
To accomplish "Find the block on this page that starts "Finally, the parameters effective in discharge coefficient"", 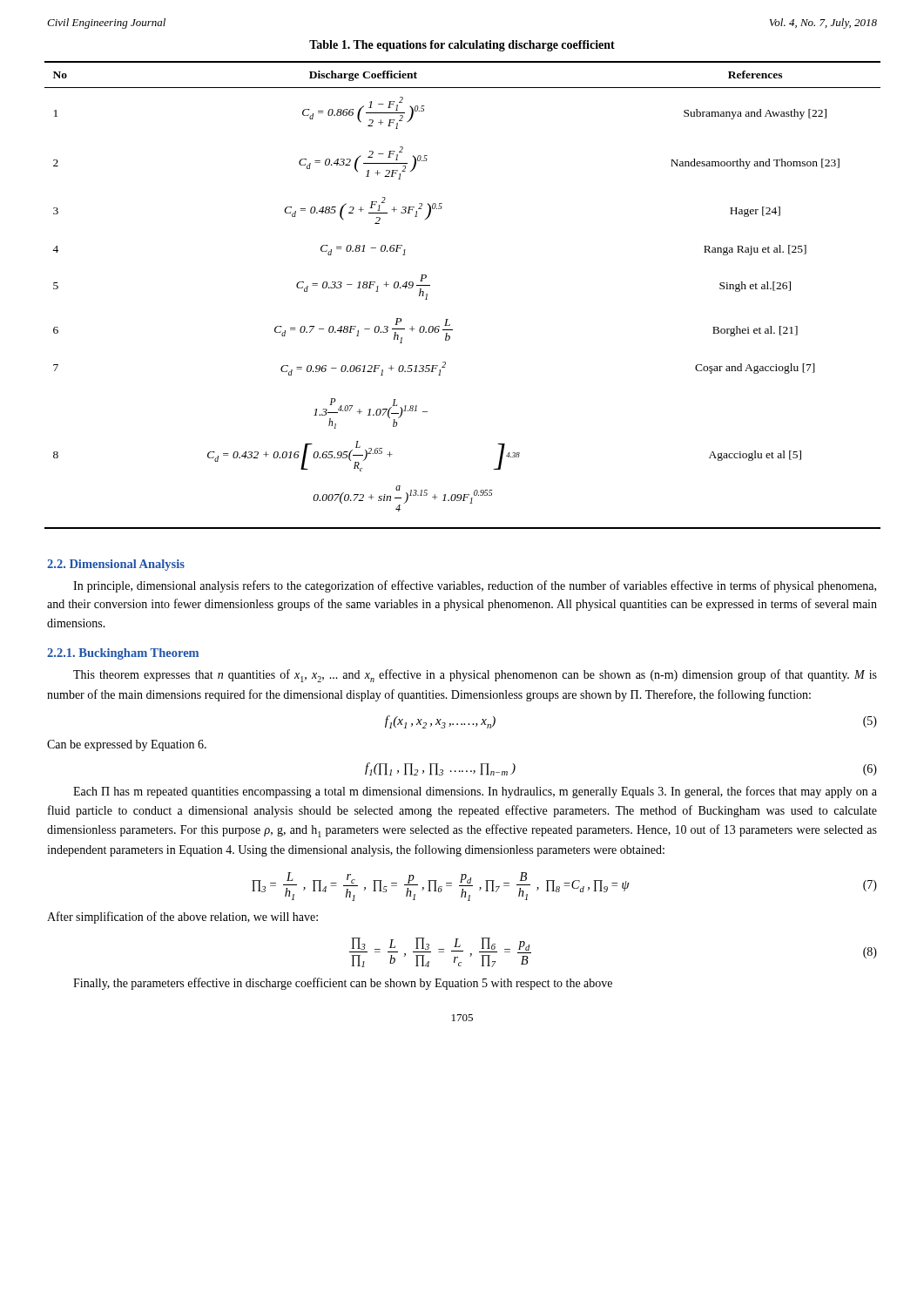I will coord(343,983).
